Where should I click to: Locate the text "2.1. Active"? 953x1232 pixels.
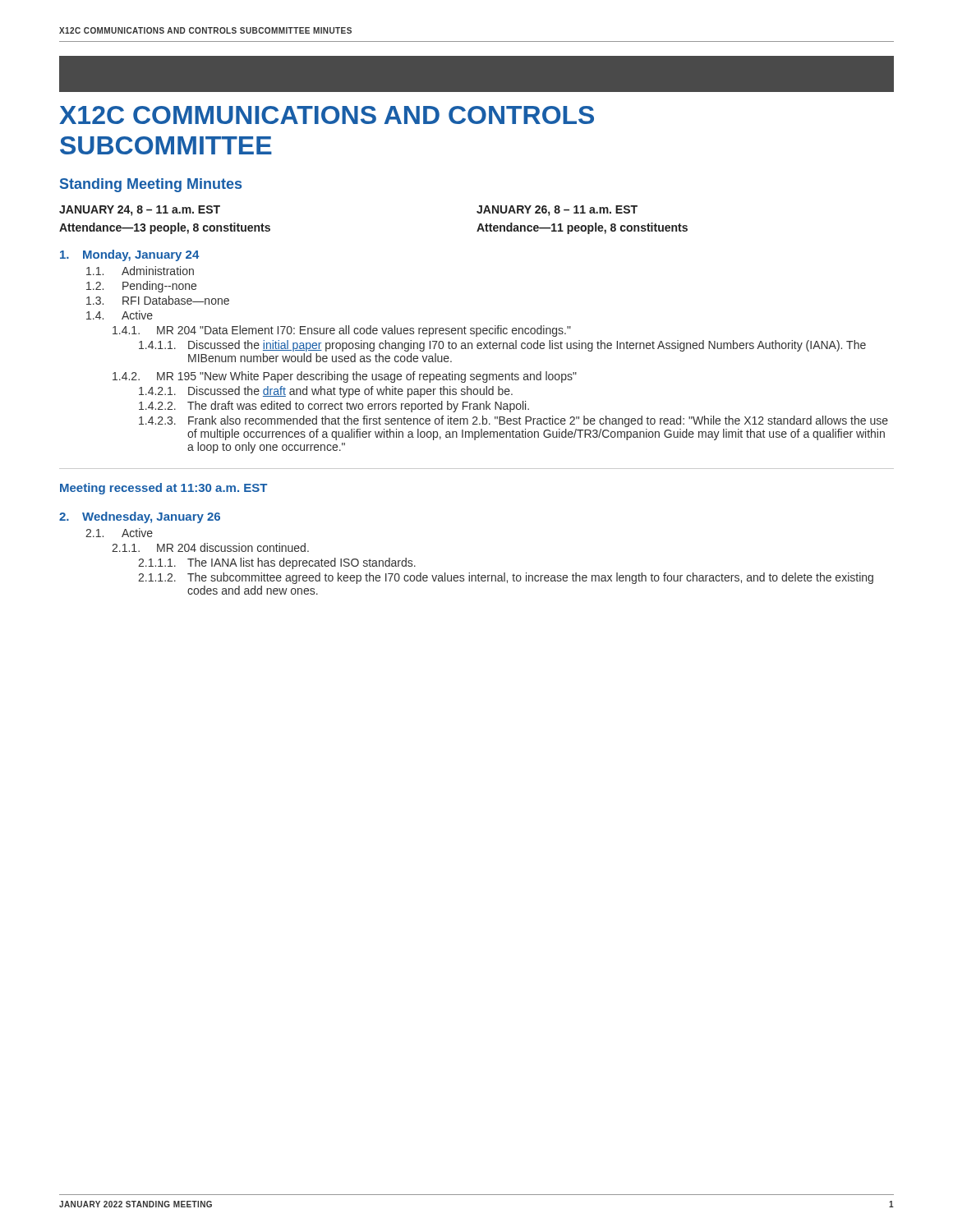pos(119,533)
